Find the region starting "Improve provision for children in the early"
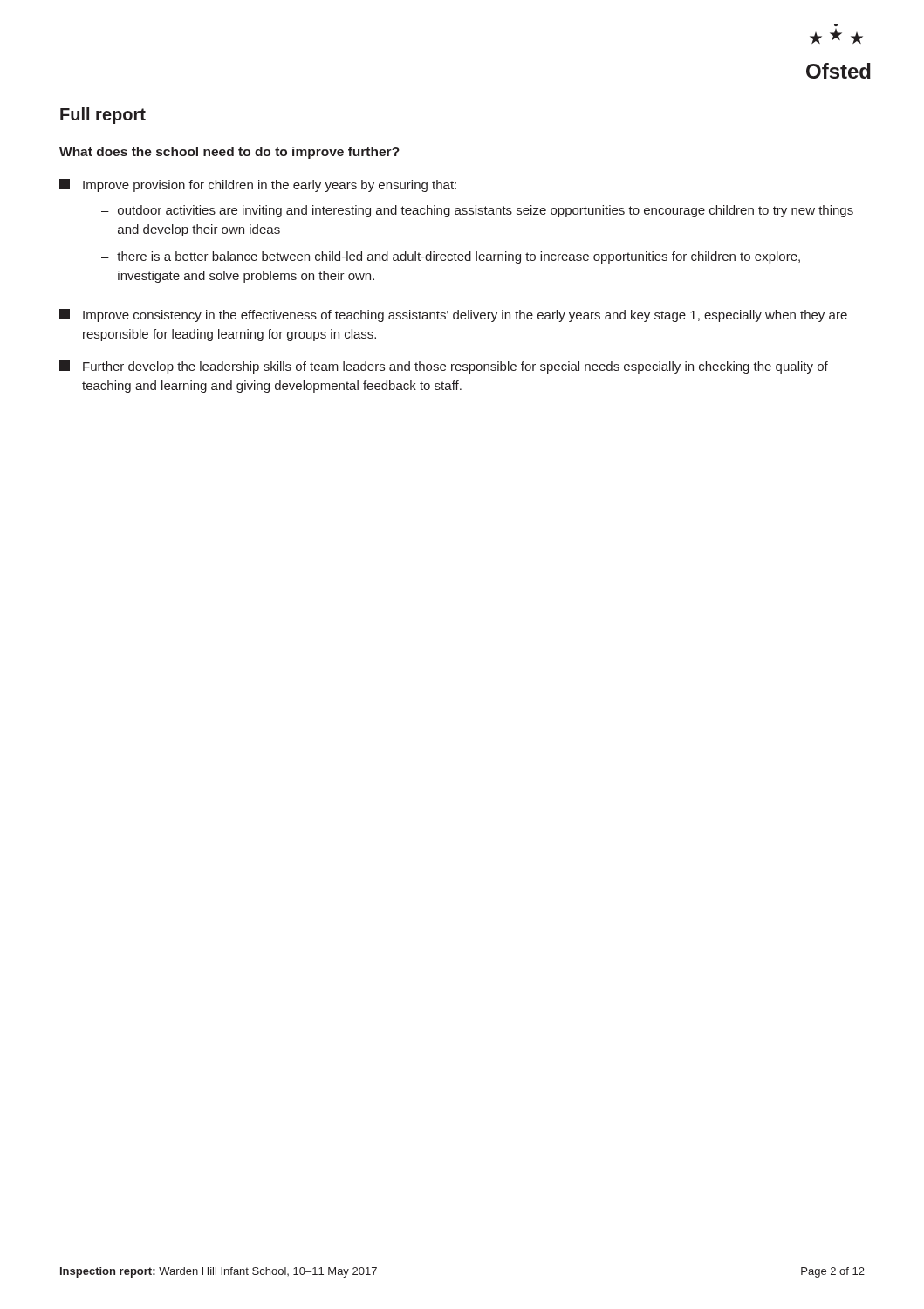Viewport: 924px width, 1309px height. click(258, 185)
